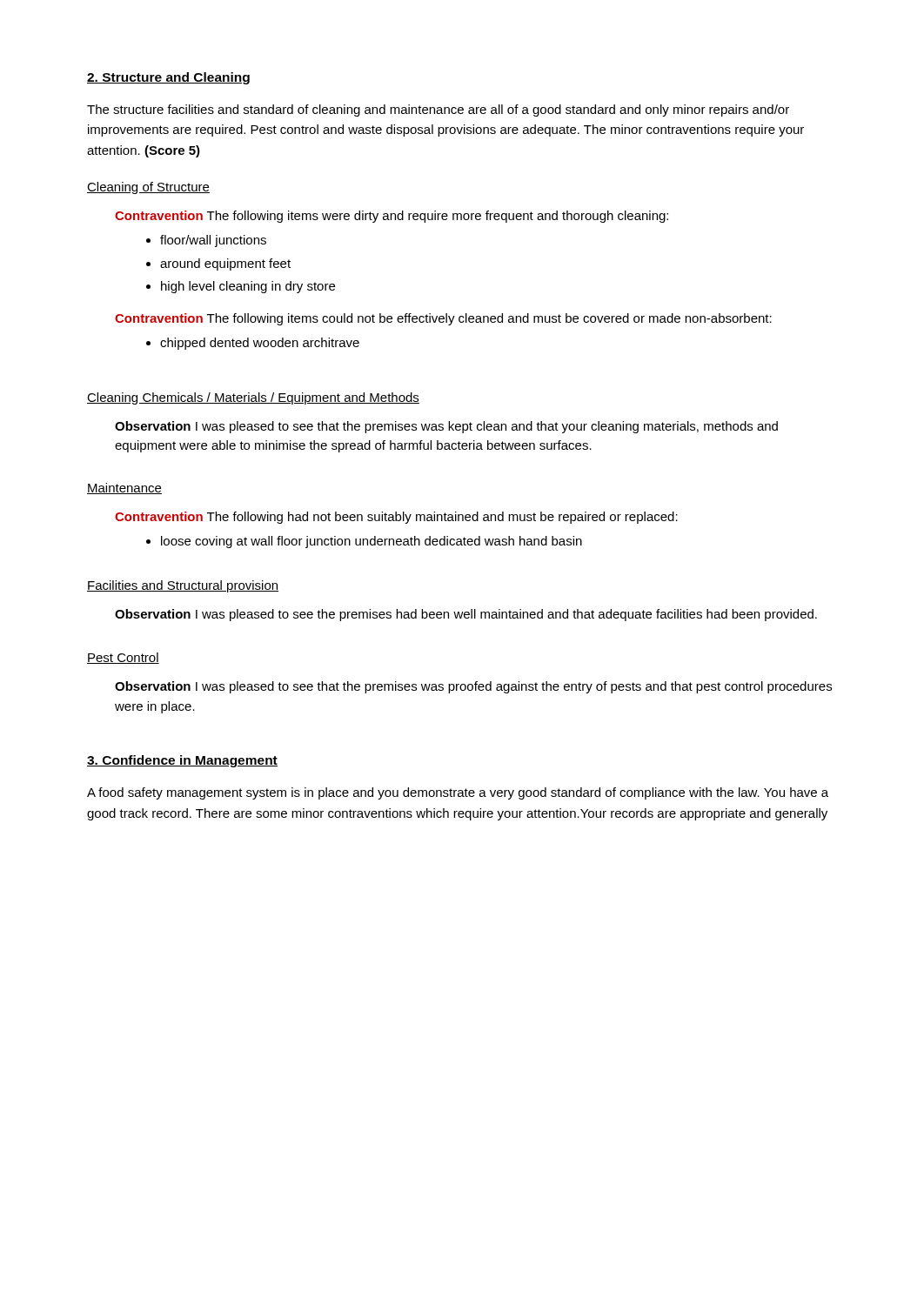
Task: Navigate to the element starting "loose coving at"
Action: (x=371, y=541)
